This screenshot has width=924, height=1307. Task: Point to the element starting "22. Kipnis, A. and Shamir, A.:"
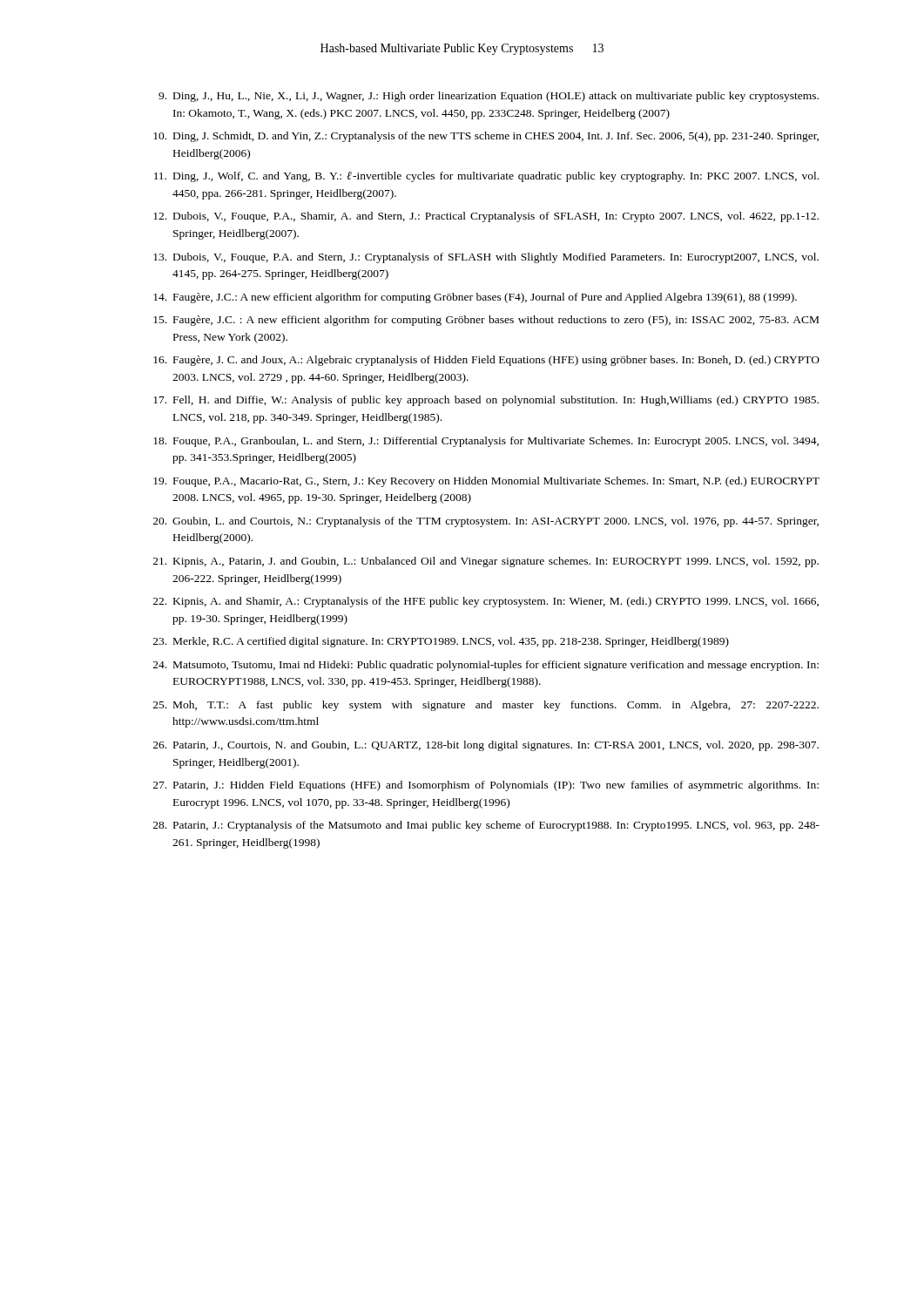[x=479, y=610]
